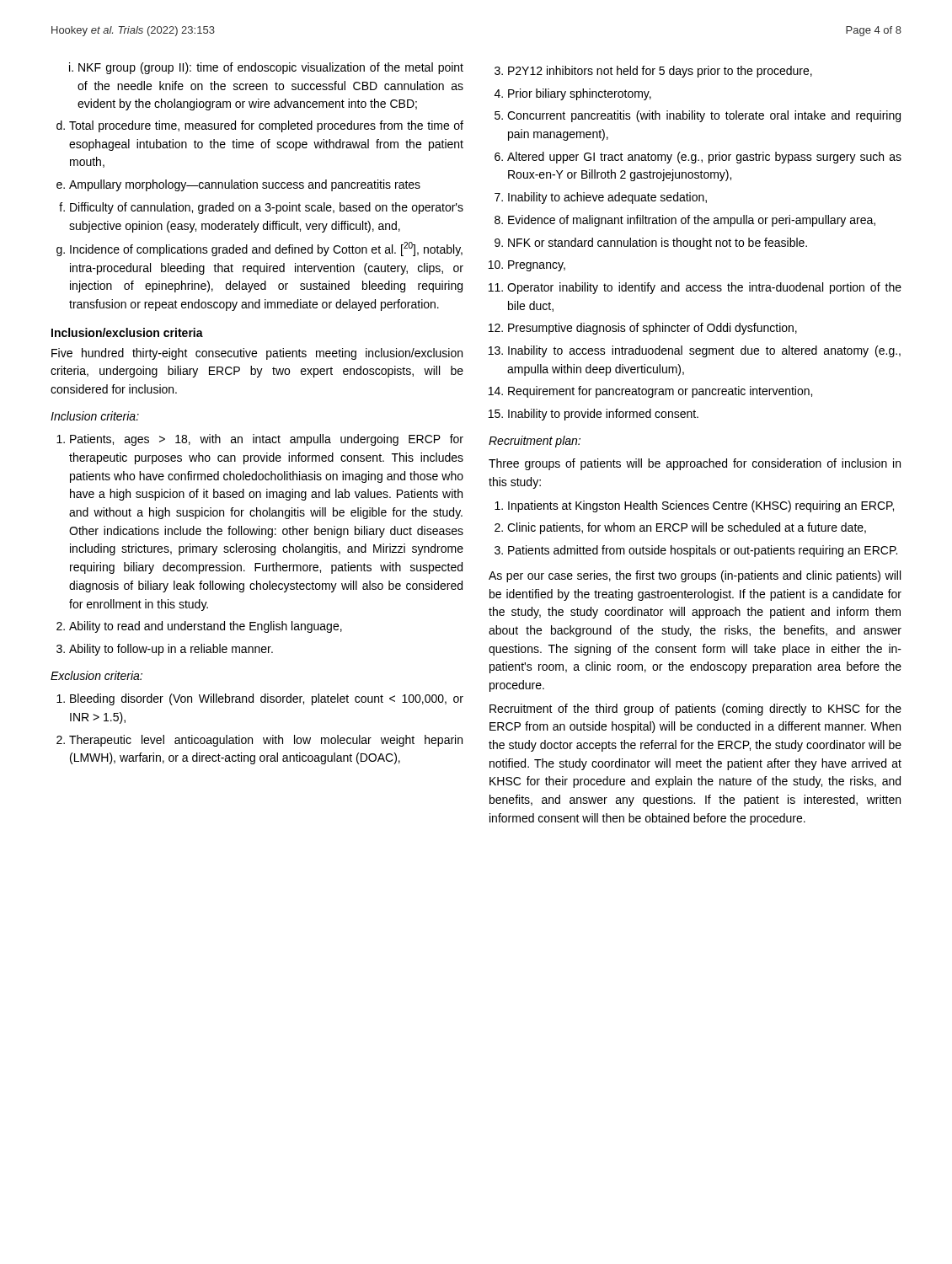Find the text block starting "Clinic patients, for whom"
This screenshot has width=952, height=1264.
point(687,528)
